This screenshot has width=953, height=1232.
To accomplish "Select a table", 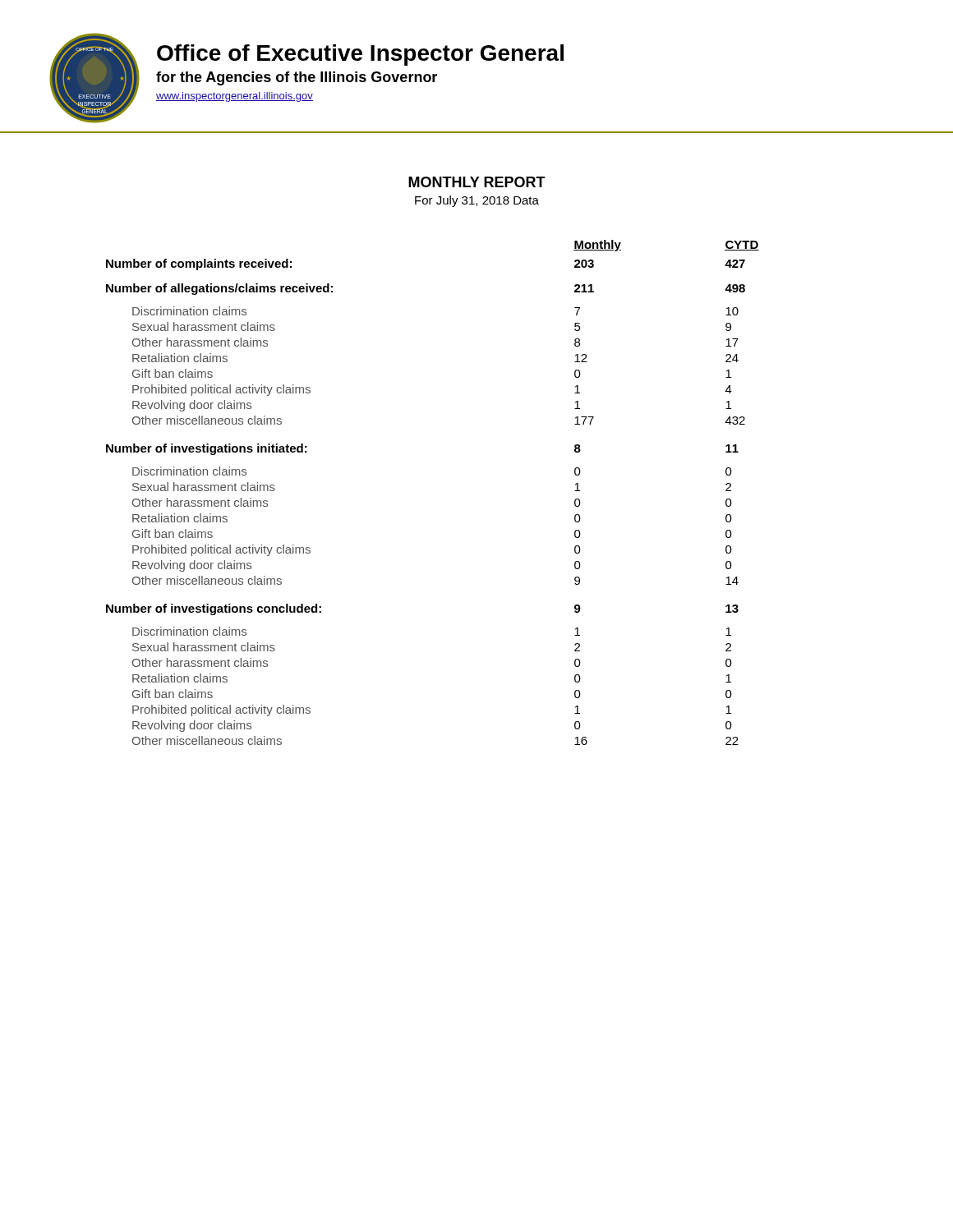I will pos(476,492).
